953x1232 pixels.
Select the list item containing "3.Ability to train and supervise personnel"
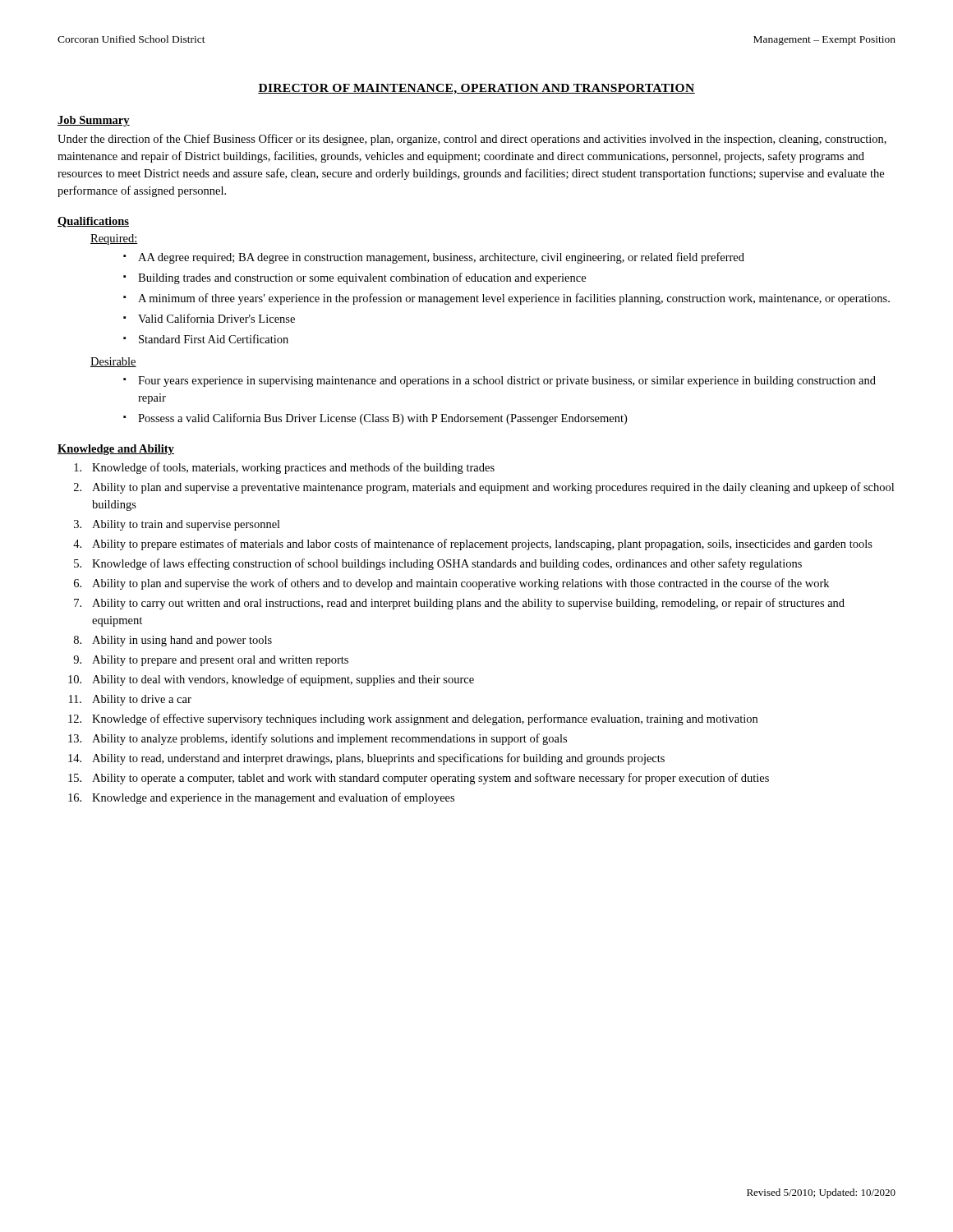pos(177,525)
